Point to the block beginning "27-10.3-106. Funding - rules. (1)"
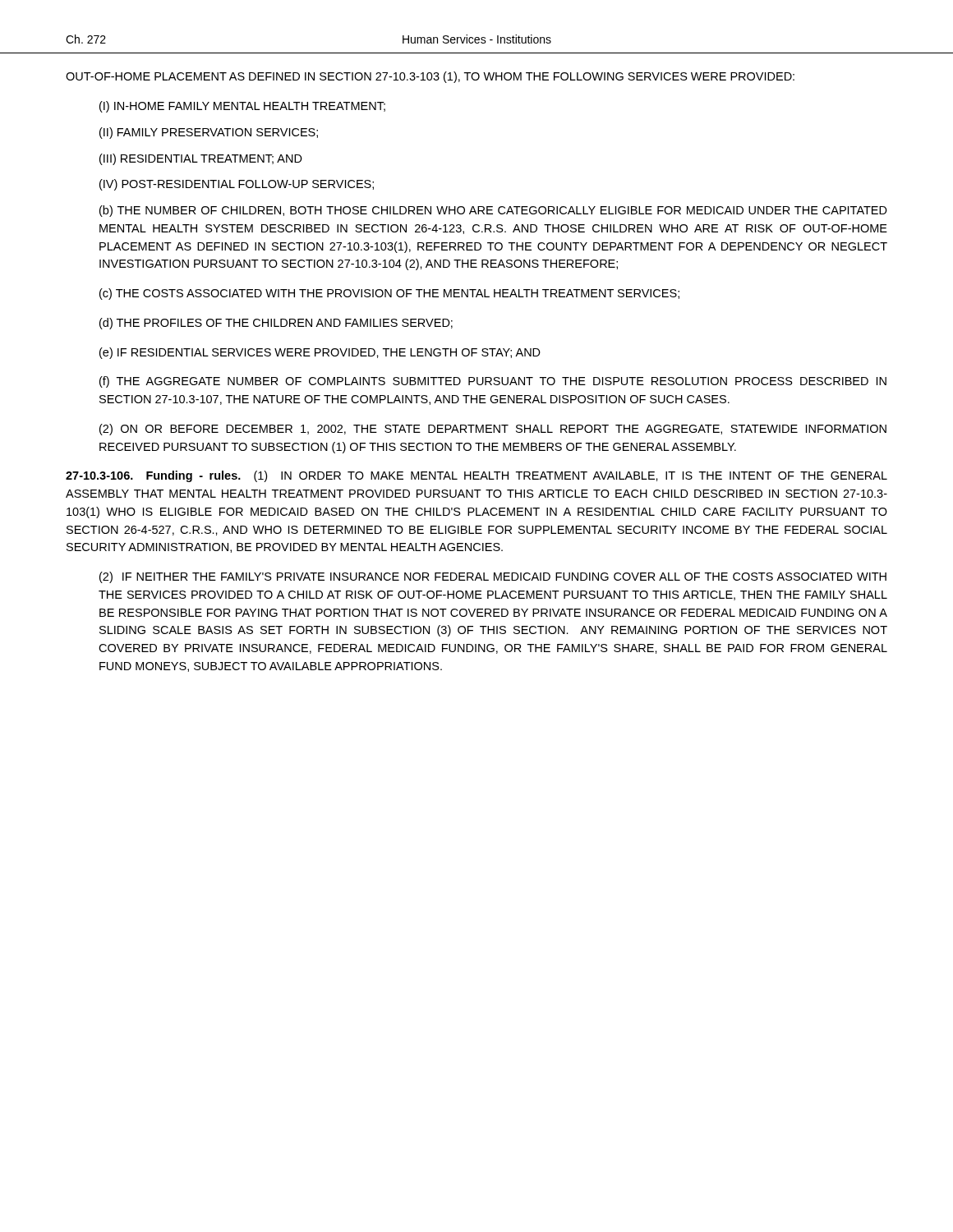953x1232 pixels. [476, 512]
